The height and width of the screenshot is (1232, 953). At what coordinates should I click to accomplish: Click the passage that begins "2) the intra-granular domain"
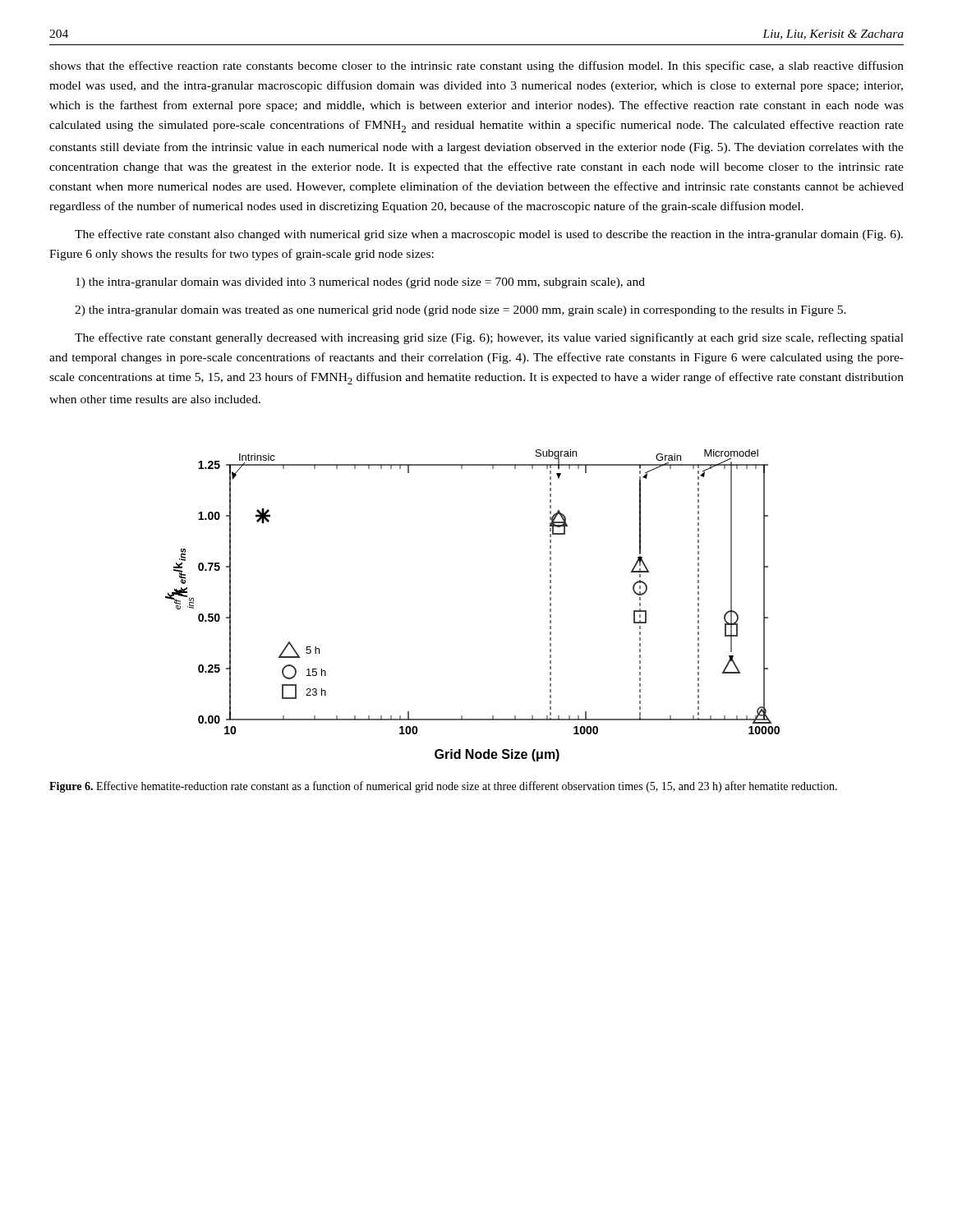[461, 309]
